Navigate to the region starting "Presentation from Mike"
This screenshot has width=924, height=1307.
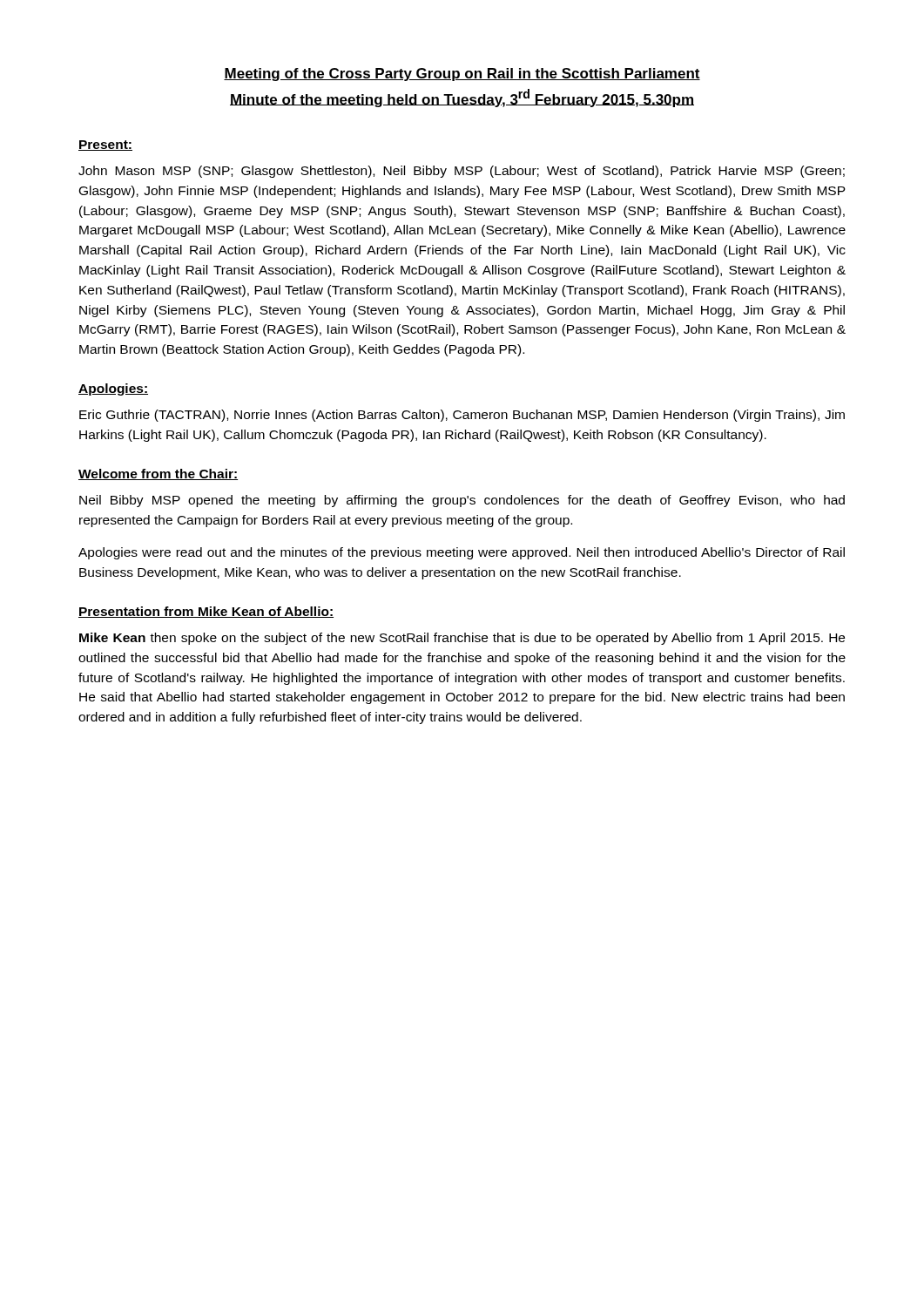[206, 611]
